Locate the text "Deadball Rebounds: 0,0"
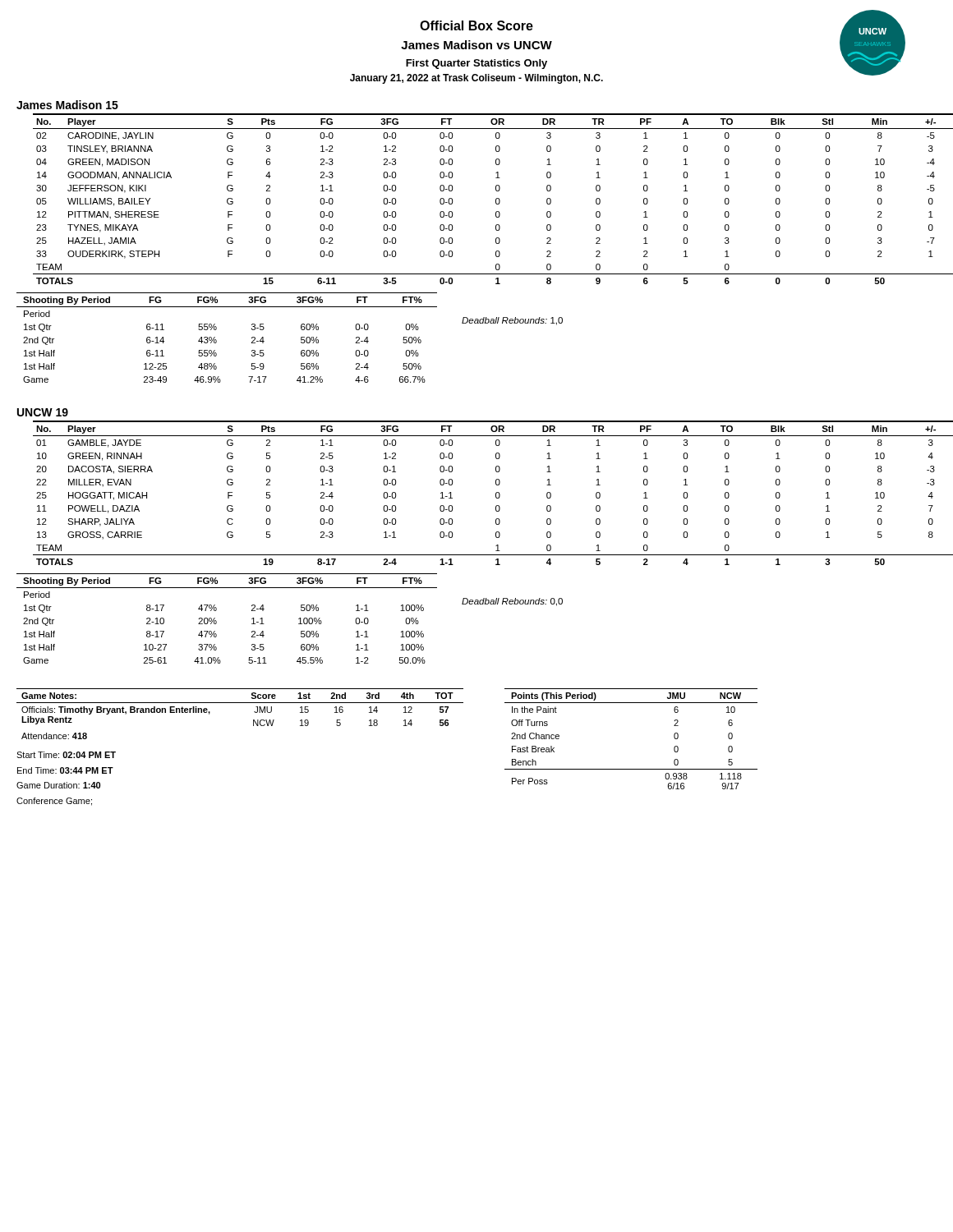Image resolution: width=953 pixels, height=1232 pixels. pos(512,601)
